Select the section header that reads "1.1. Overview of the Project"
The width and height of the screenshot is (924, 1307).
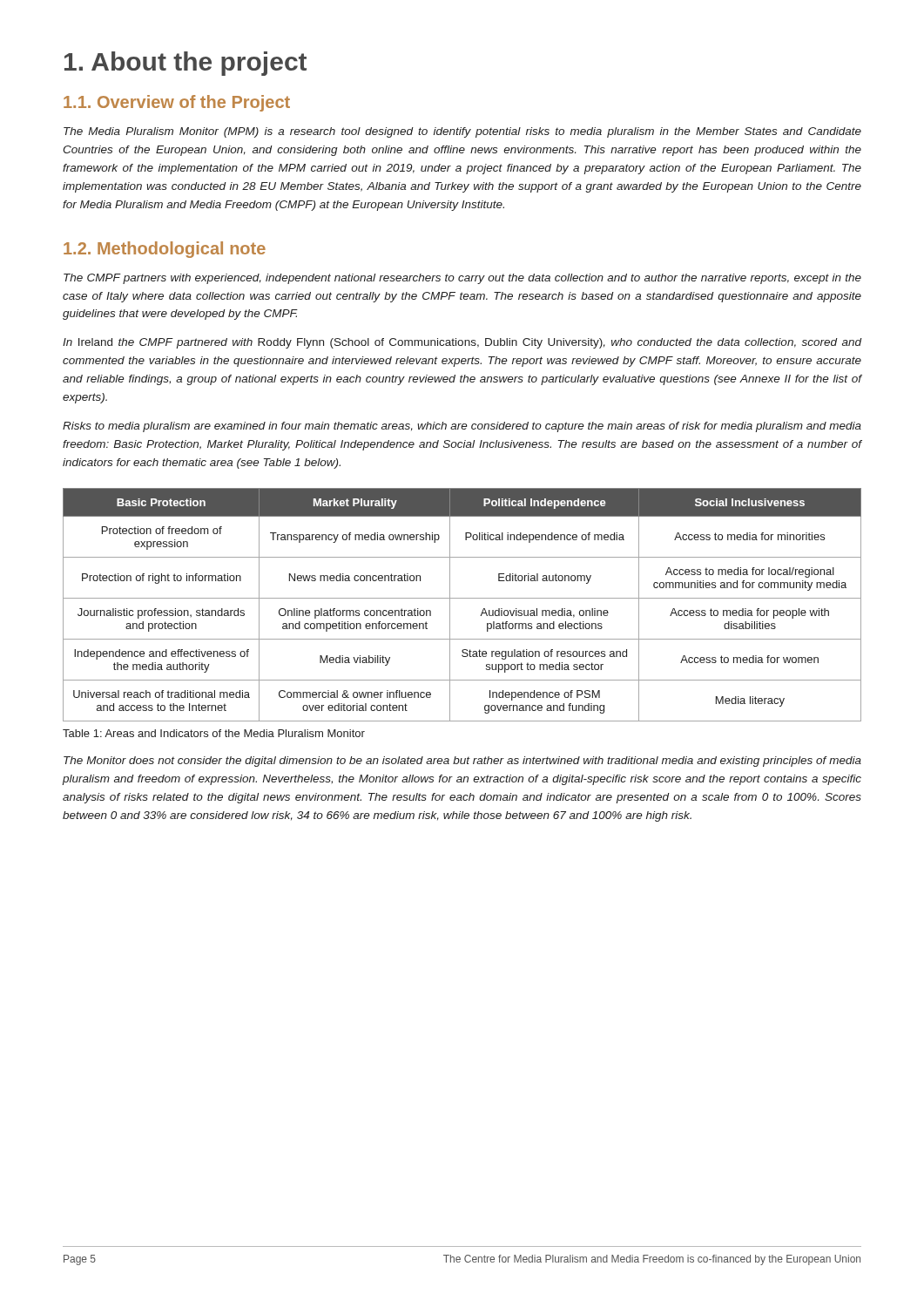coord(177,103)
